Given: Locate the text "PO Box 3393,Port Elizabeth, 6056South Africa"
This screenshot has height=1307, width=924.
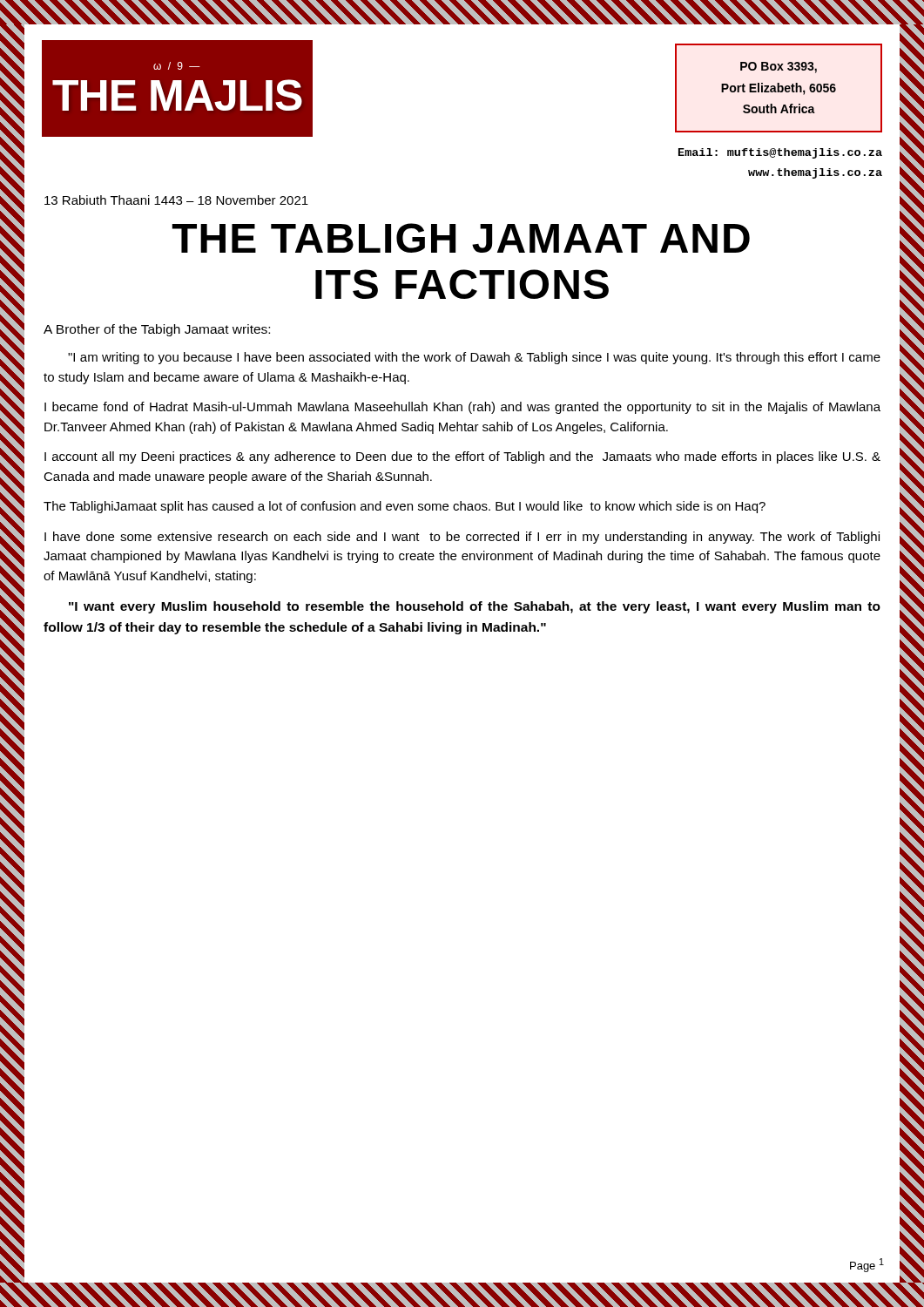Looking at the screenshot, I should click(779, 88).
